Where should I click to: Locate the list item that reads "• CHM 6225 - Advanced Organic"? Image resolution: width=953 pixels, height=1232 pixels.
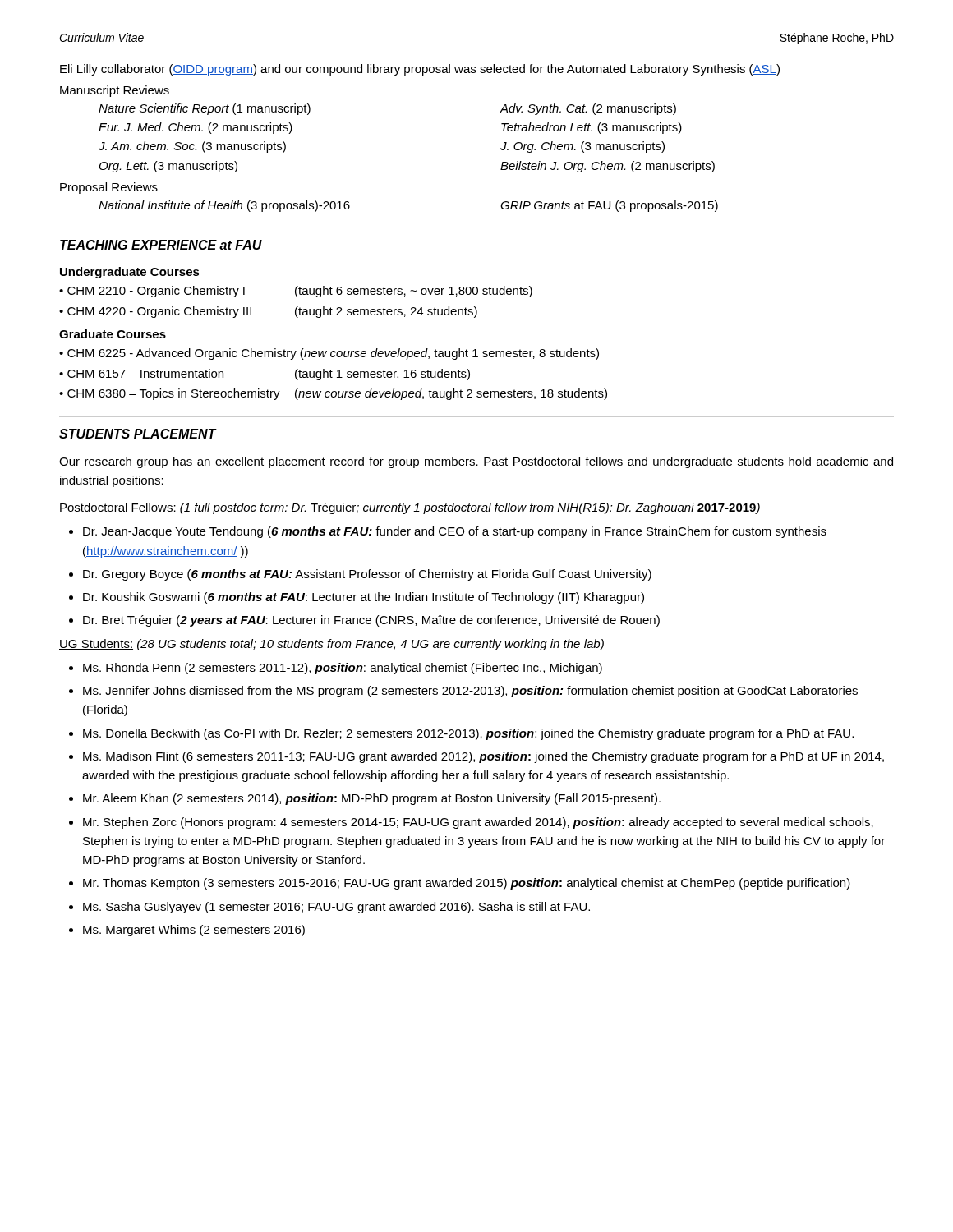pos(476,353)
